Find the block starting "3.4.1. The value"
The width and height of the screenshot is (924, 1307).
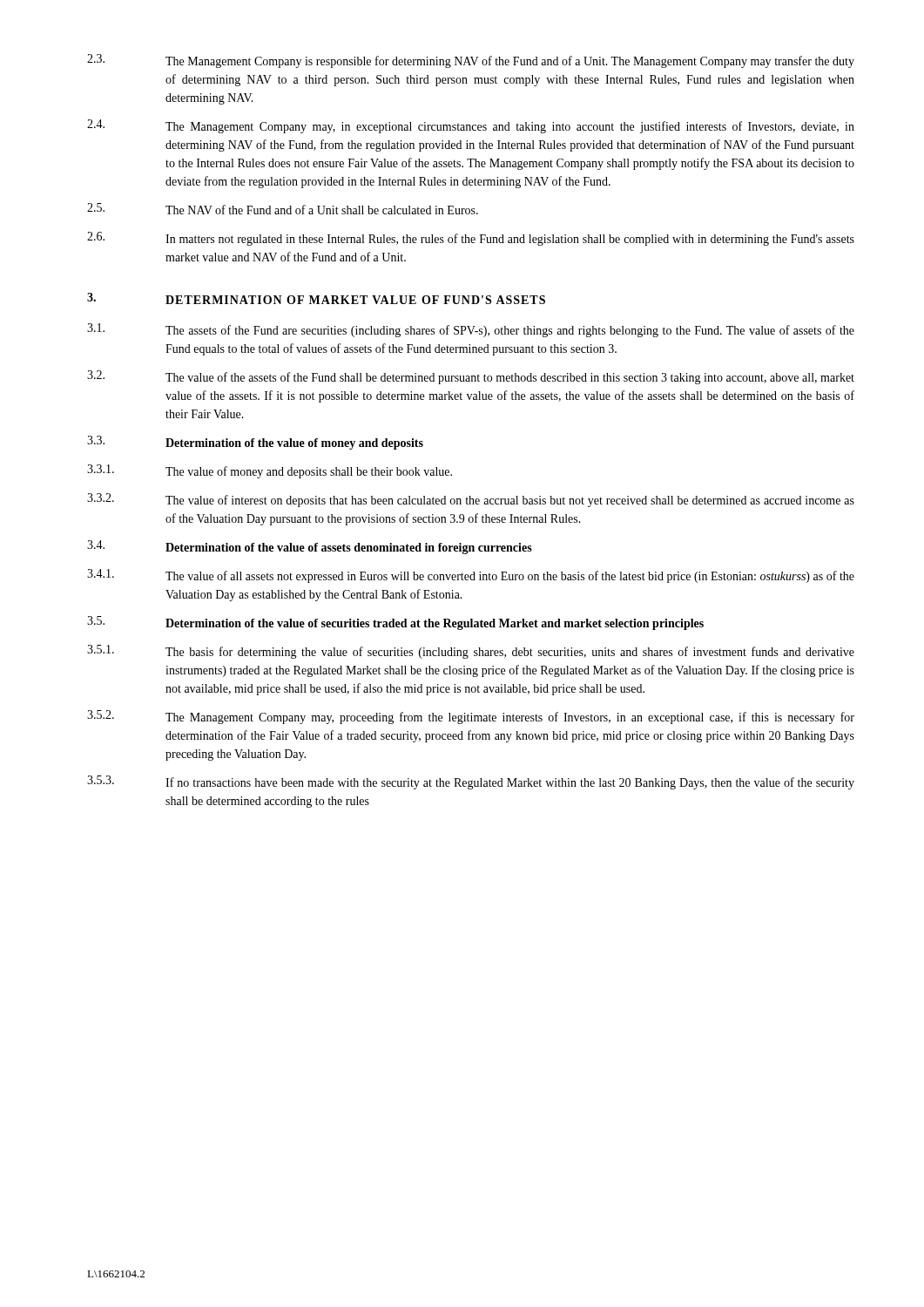coord(471,586)
